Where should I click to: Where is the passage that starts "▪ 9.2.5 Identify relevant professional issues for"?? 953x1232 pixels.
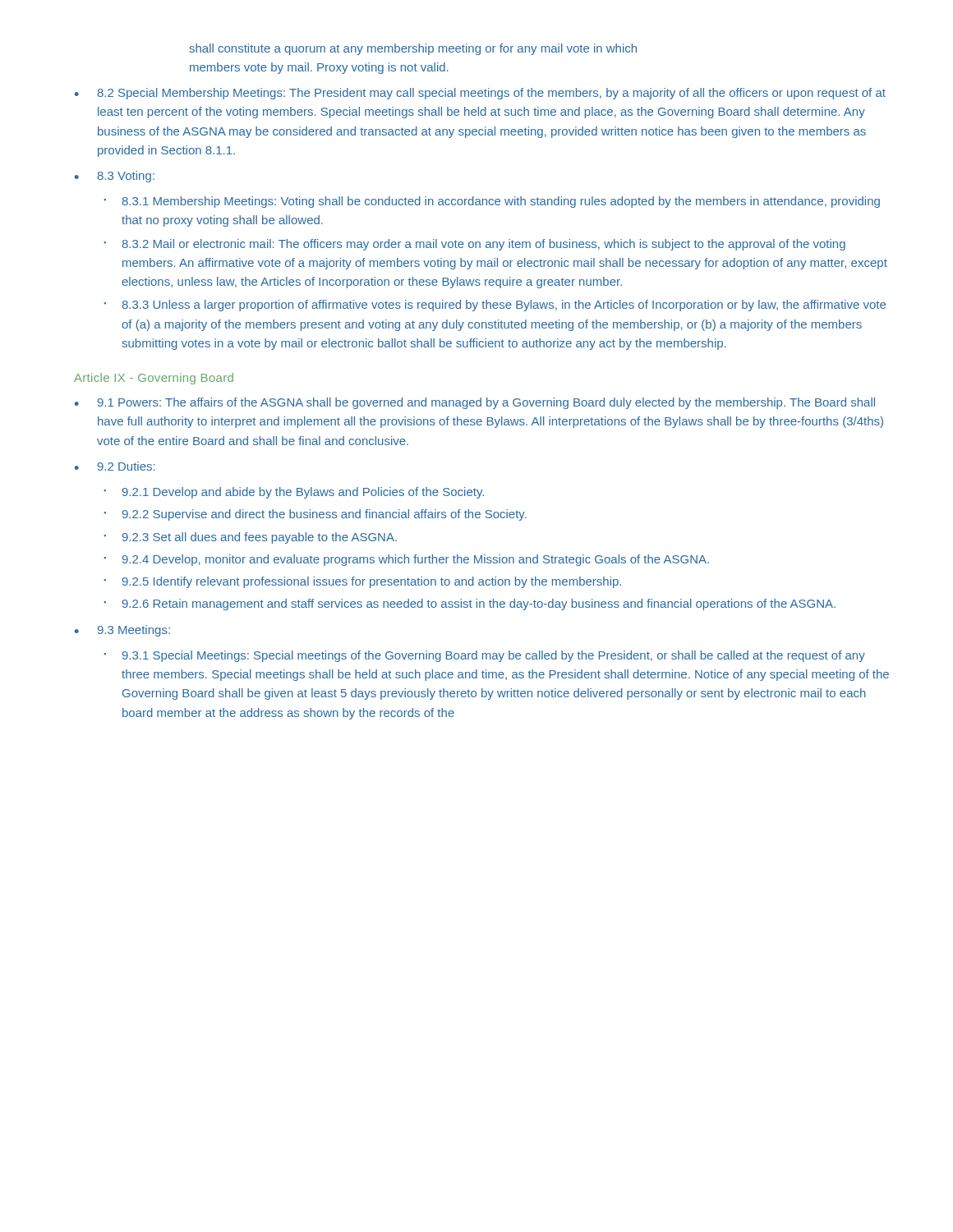(500, 581)
